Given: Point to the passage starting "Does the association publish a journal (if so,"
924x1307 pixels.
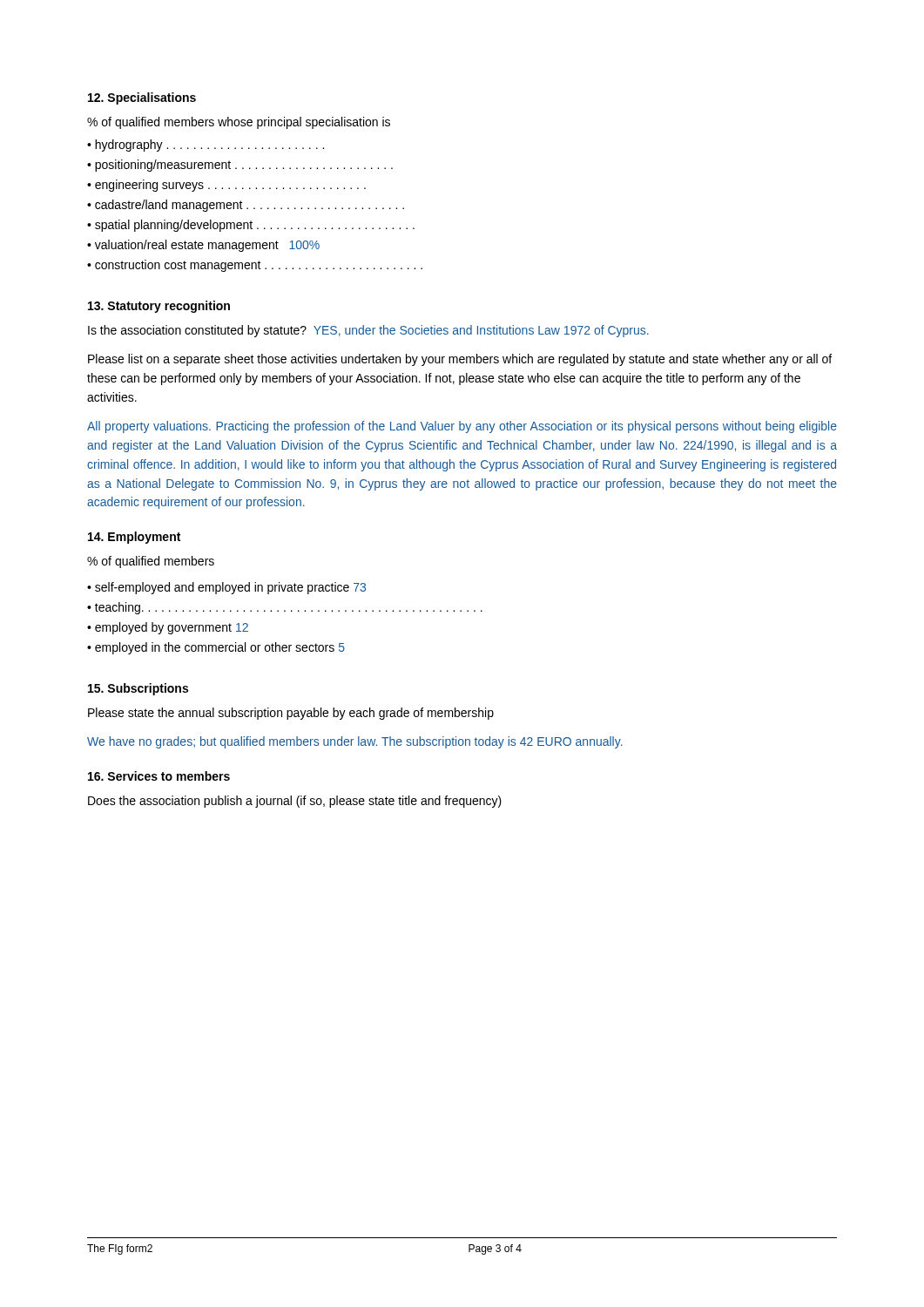Looking at the screenshot, I should (294, 801).
